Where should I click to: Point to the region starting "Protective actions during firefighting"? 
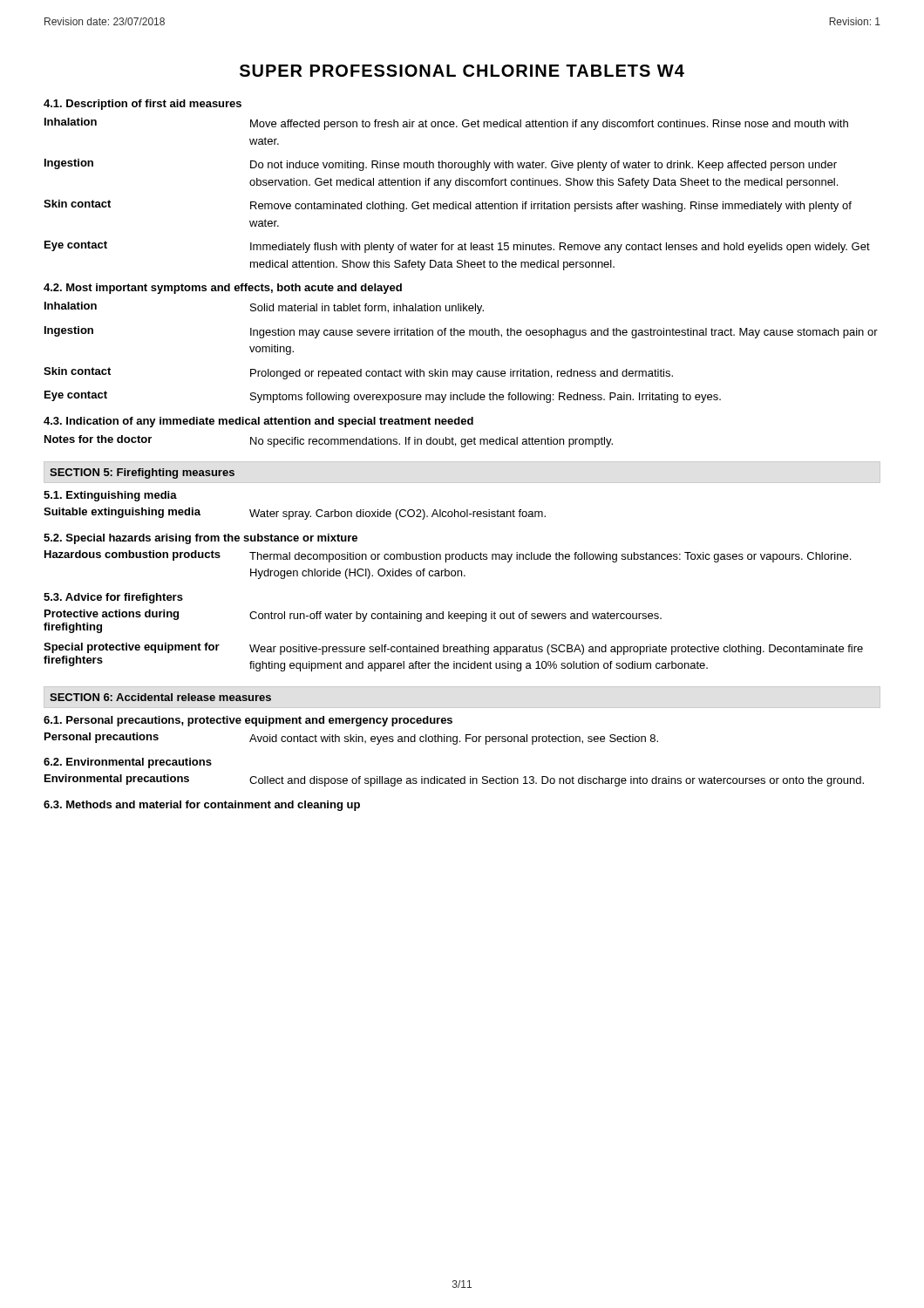click(x=462, y=620)
